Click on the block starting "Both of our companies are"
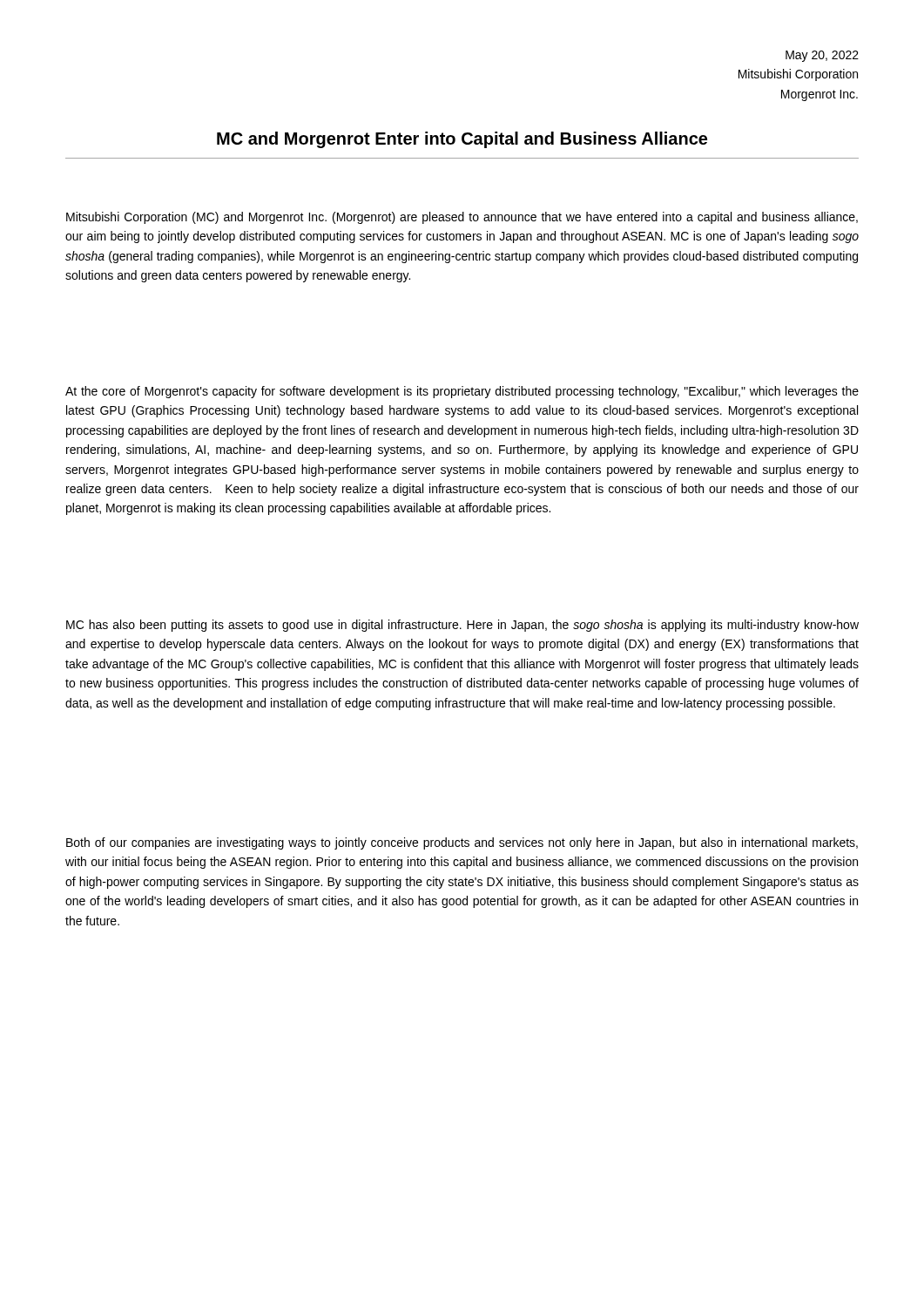 (462, 882)
